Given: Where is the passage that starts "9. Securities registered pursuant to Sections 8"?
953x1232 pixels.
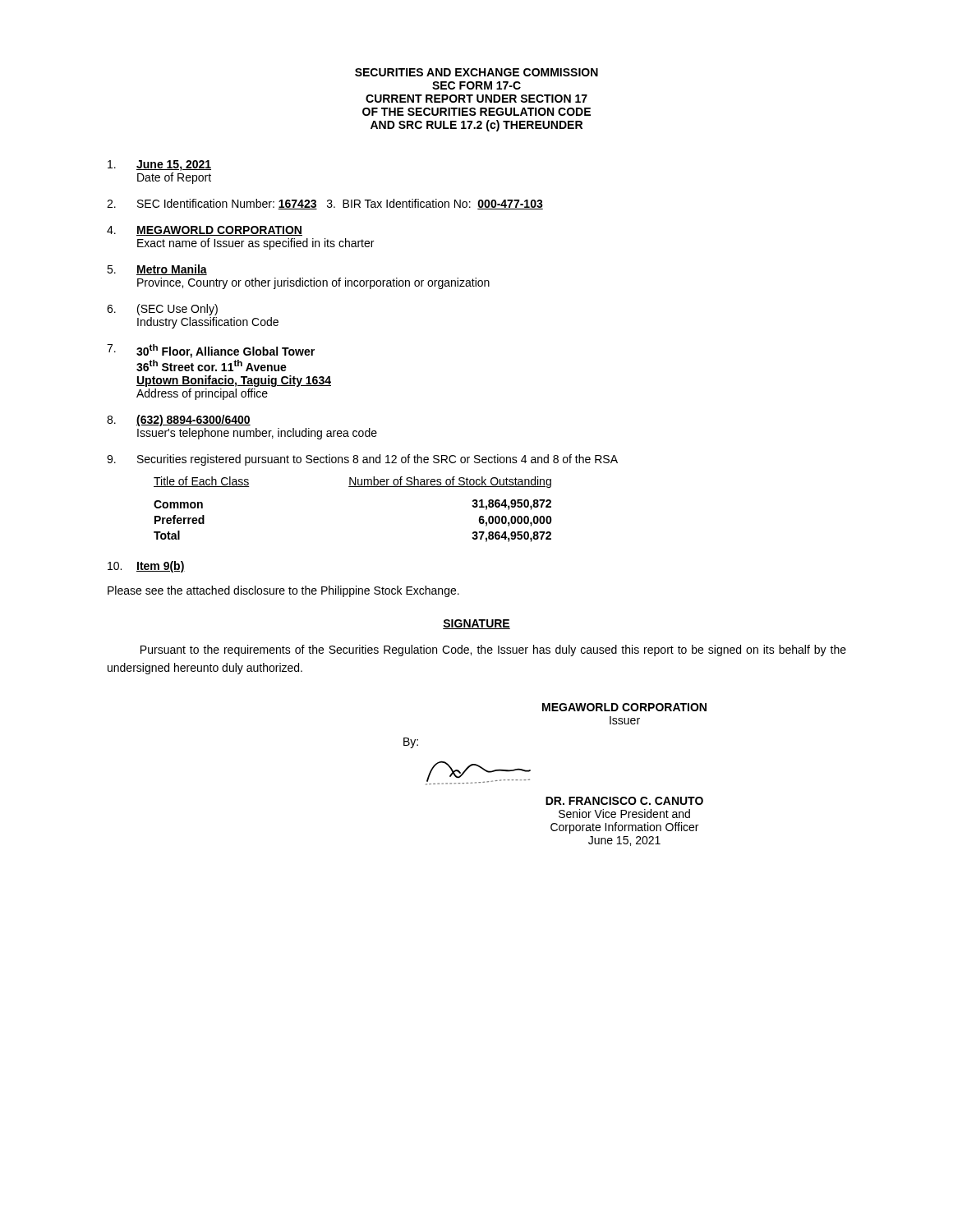Looking at the screenshot, I should coord(362,459).
